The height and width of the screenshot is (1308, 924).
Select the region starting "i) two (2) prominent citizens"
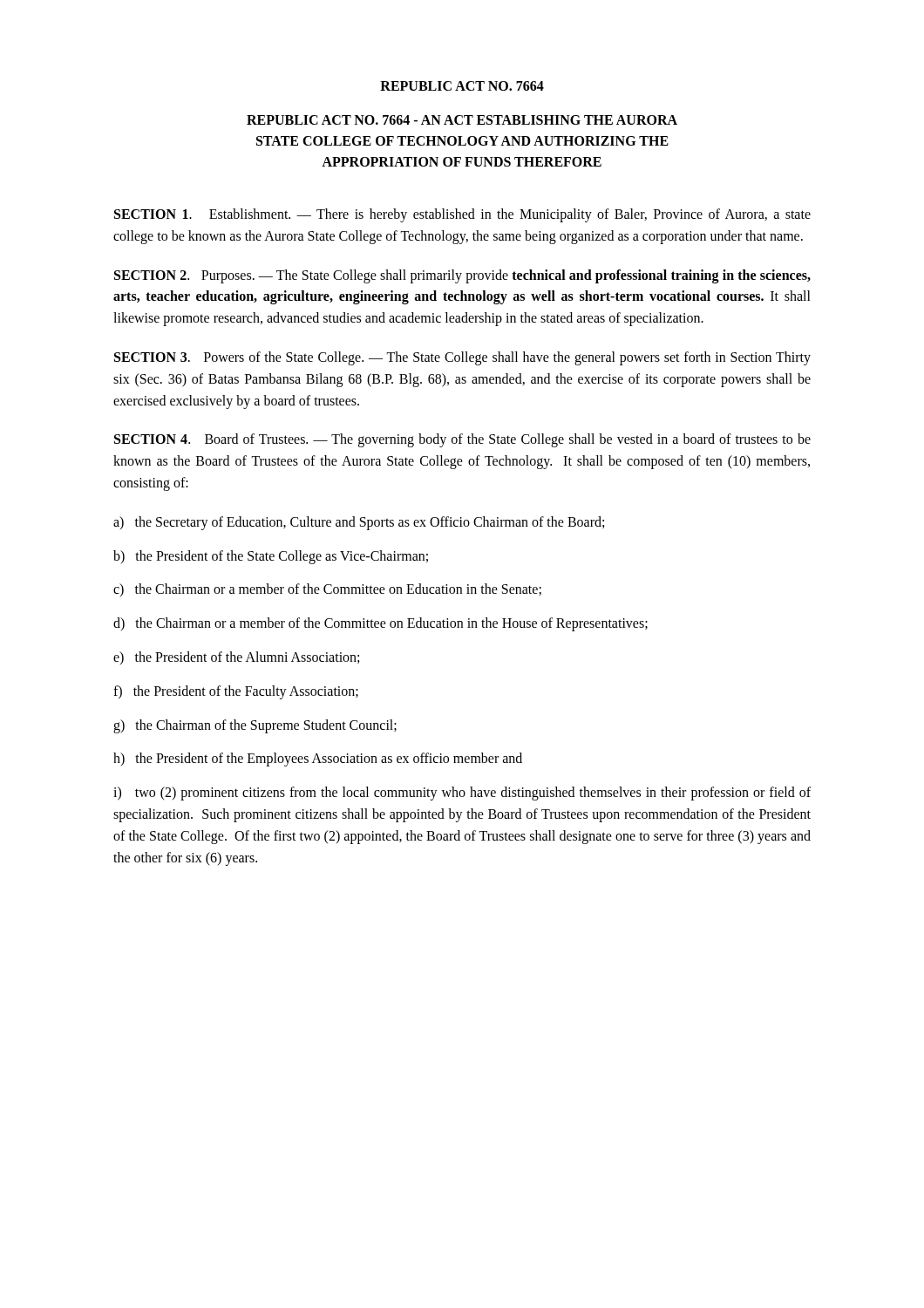point(462,825)
